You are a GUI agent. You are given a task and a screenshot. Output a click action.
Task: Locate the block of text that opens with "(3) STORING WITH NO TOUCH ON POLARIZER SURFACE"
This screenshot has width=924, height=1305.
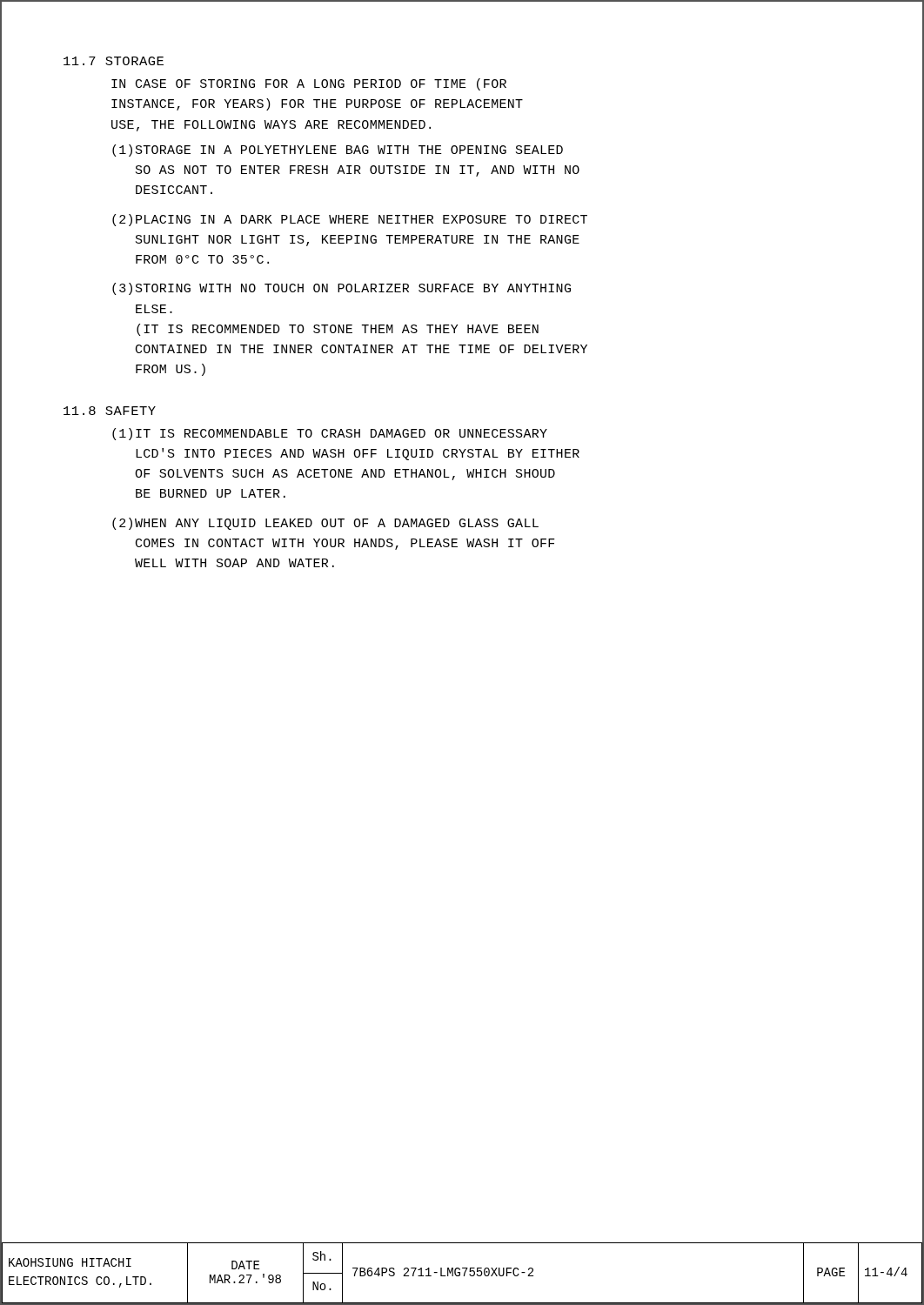[x=462, y=330]
